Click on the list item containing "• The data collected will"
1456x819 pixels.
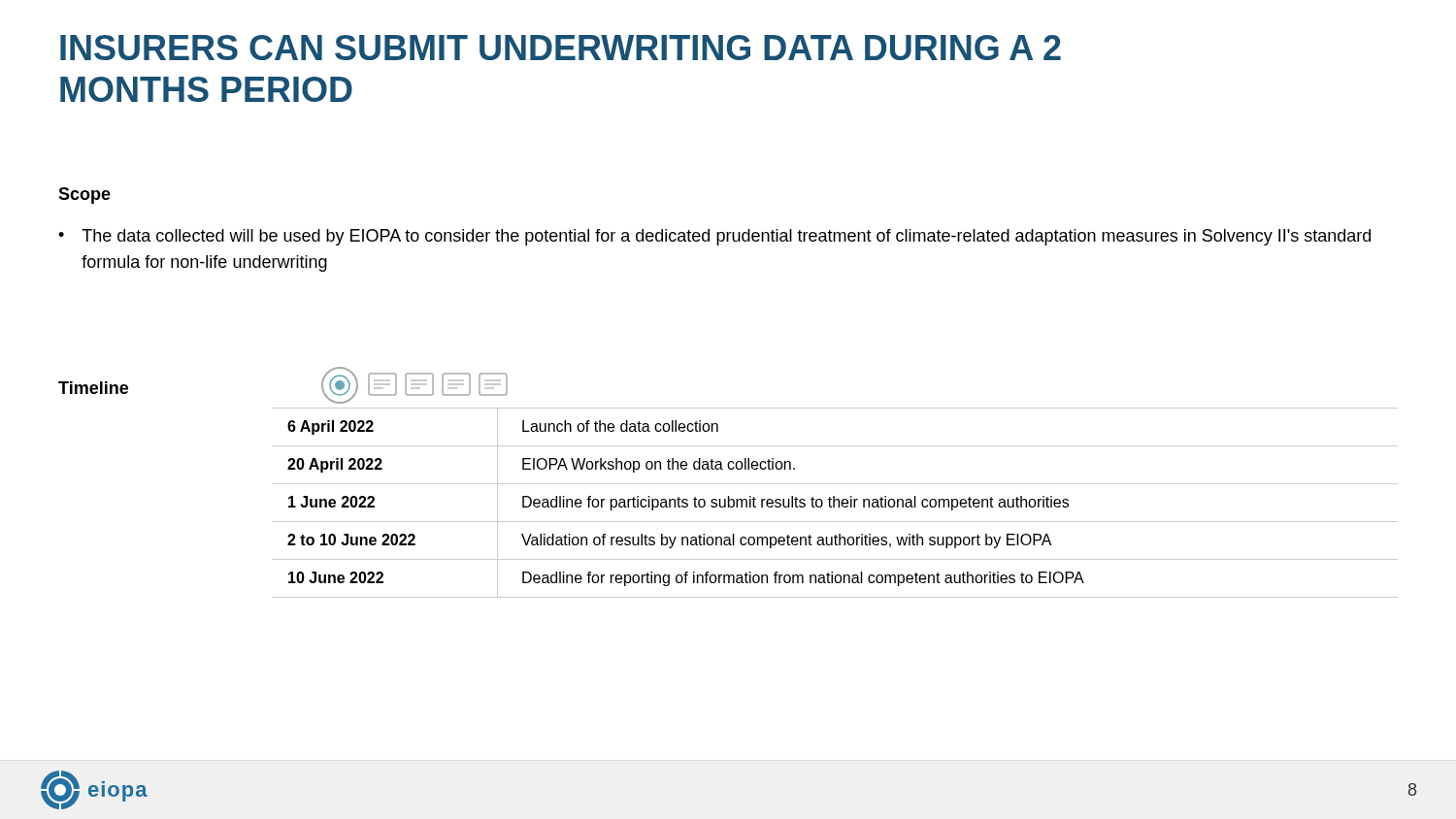728,249
